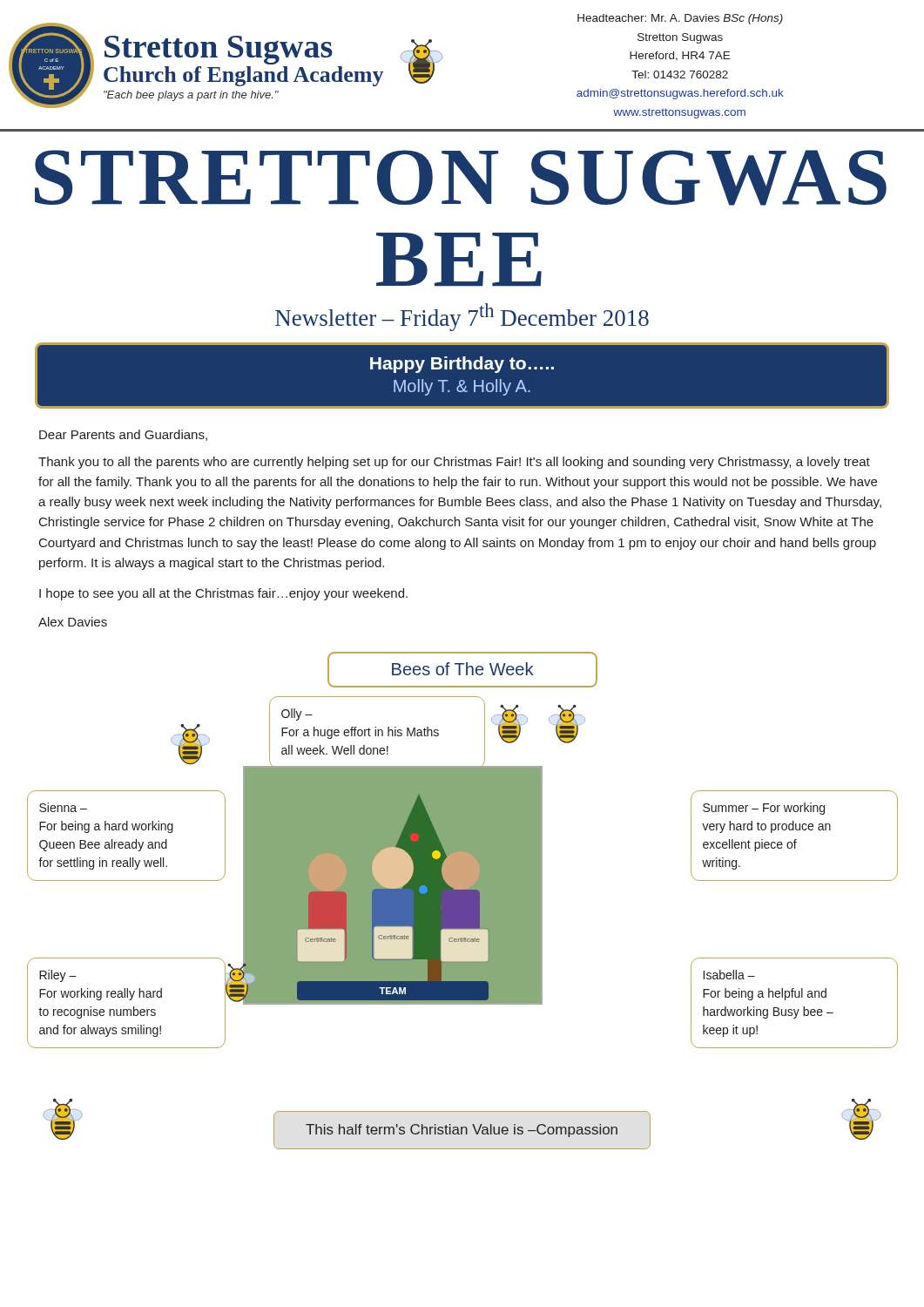Point to the passage starting "STRETTON SUGWAS BEE"
The height and width of the screenshot is (1307, 924).
coord(462,215)
